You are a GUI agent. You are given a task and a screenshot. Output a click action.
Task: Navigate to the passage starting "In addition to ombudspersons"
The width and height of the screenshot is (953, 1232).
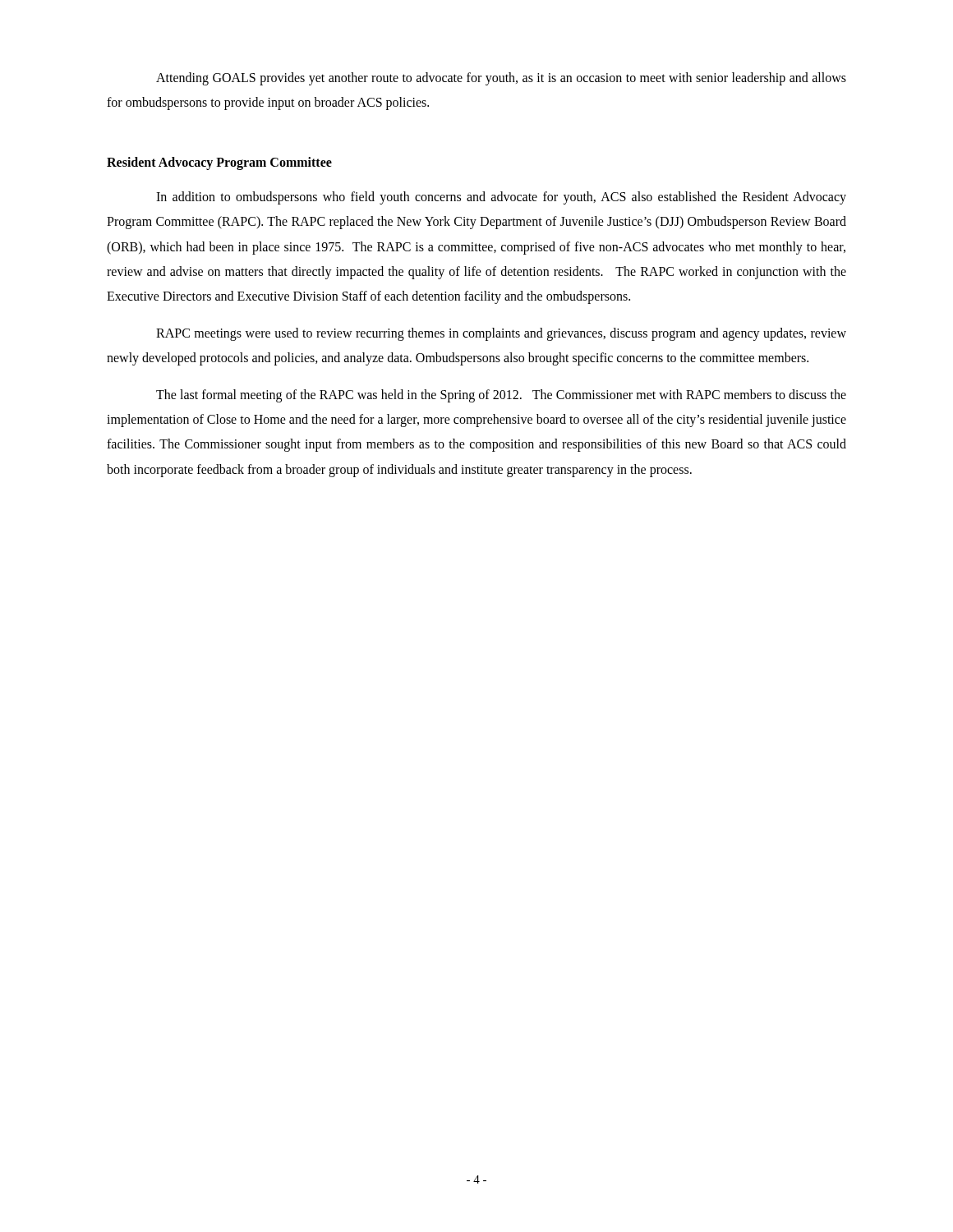[x=476, y=247]
